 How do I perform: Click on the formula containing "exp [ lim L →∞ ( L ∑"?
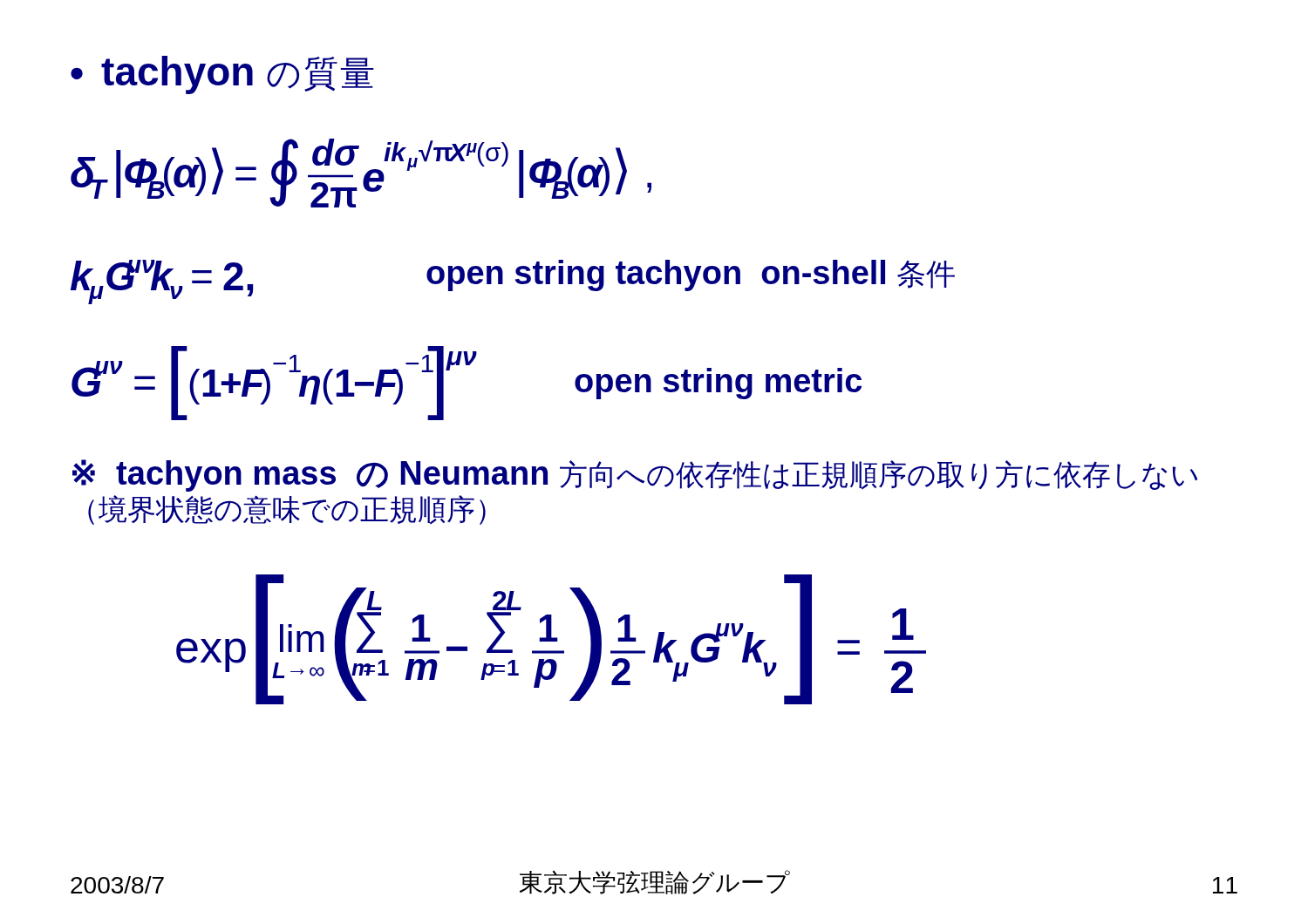602,645
